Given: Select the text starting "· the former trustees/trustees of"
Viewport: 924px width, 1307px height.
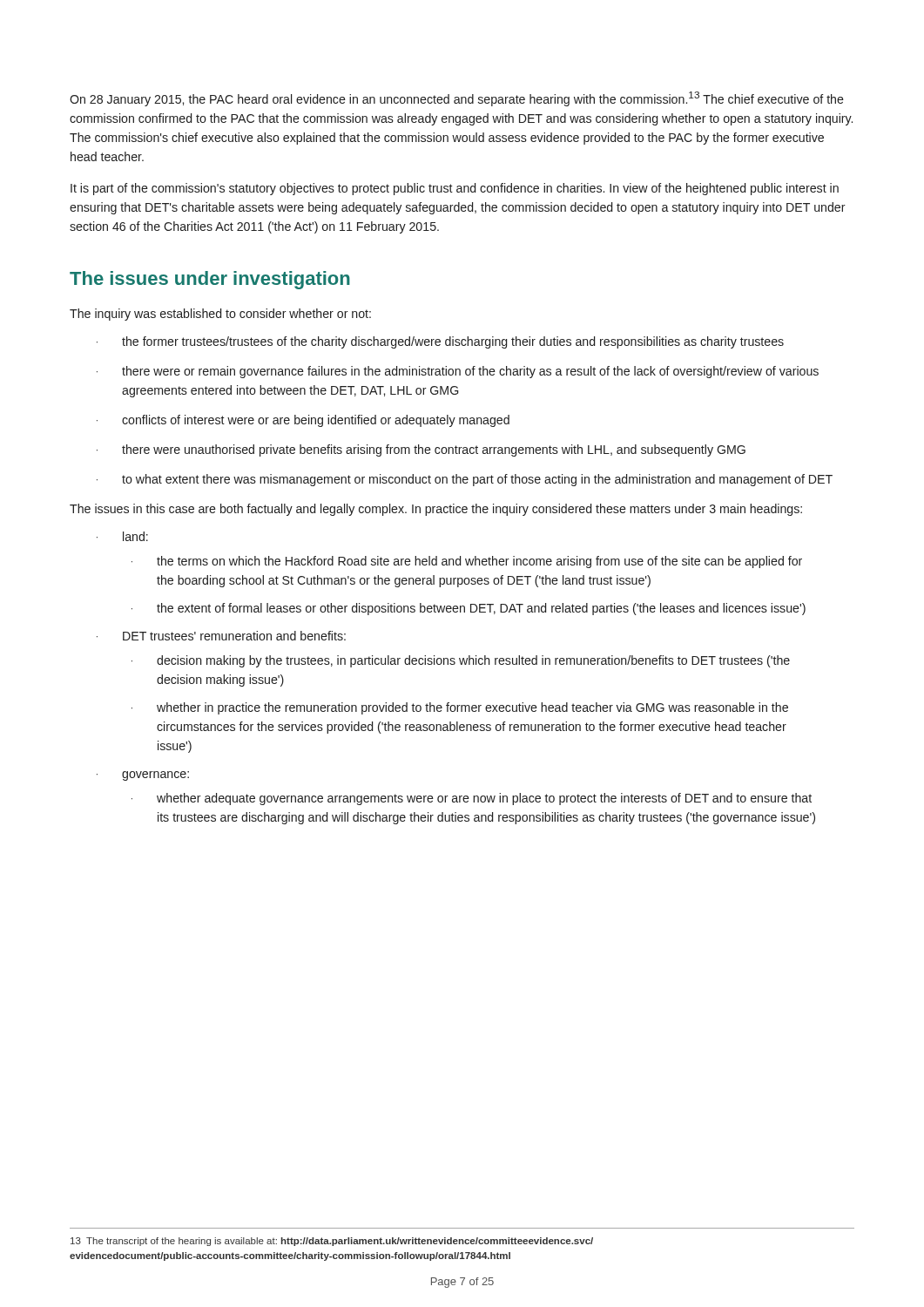Looking at the screenshot, I should 475,341.
